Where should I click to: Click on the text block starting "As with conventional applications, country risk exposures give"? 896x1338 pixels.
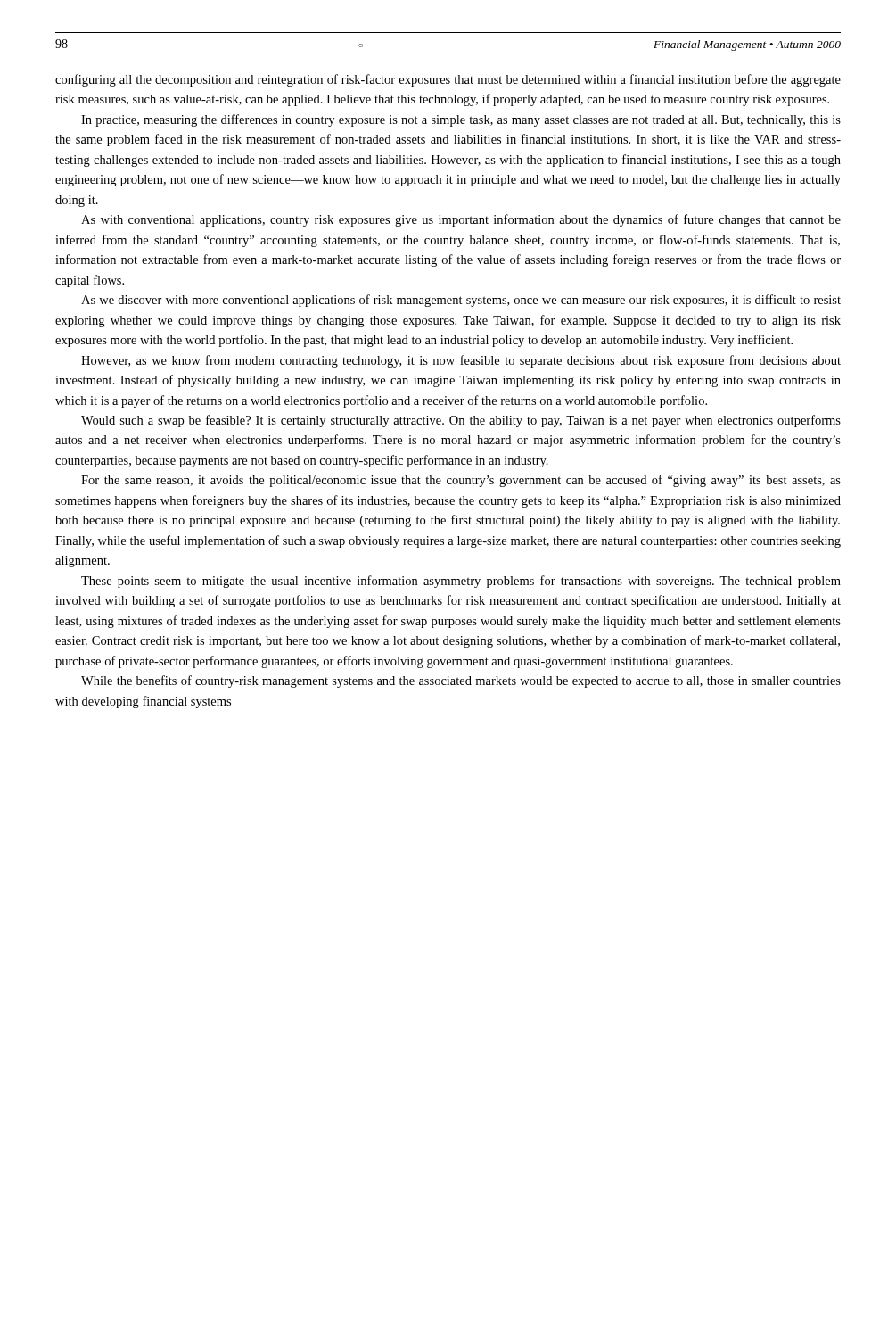coord(448,250)
